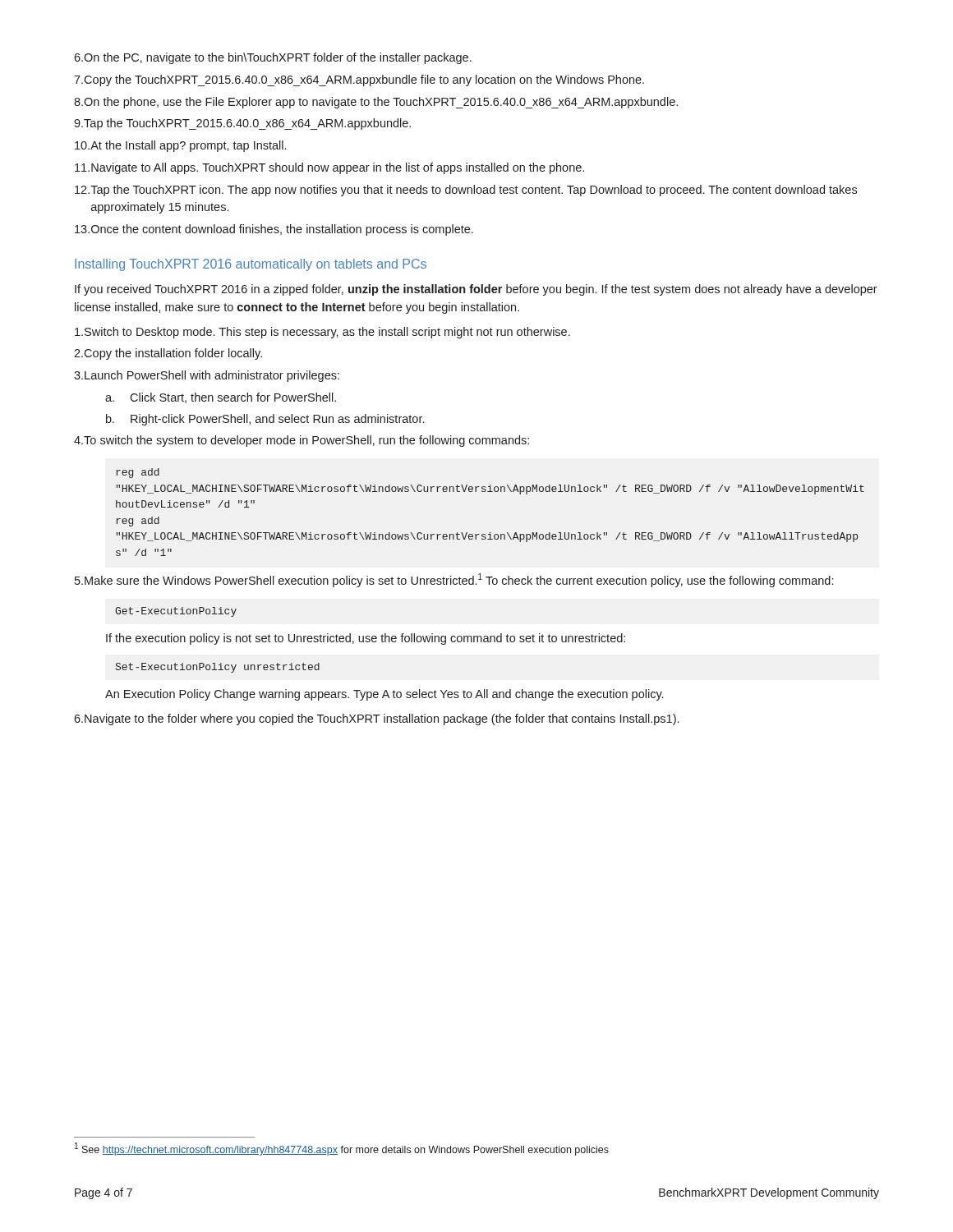
Task: Locate the list item containing "13. Once the"
Action: point(476,230)
